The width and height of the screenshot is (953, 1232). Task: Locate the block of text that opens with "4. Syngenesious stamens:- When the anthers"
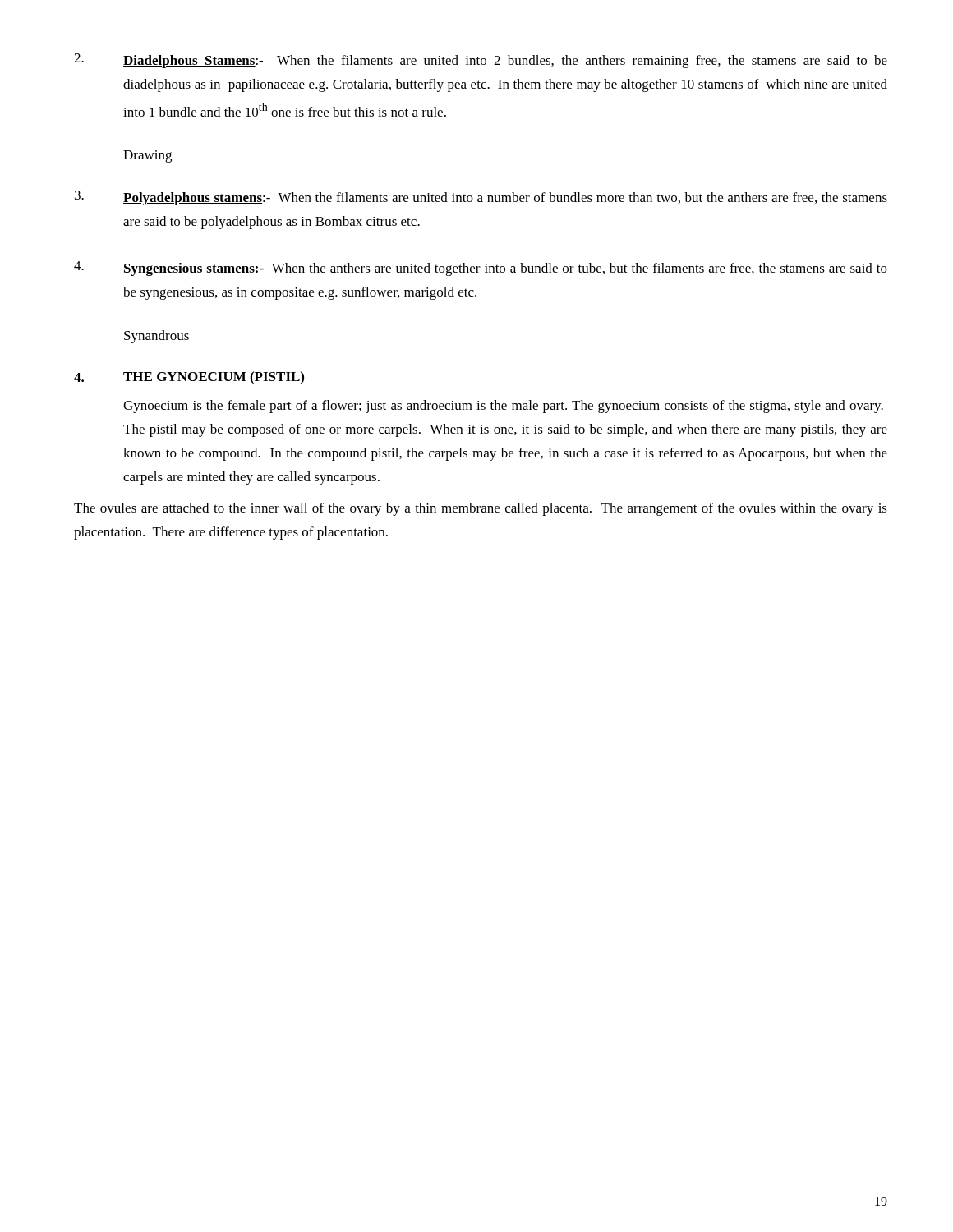(481, 281)
